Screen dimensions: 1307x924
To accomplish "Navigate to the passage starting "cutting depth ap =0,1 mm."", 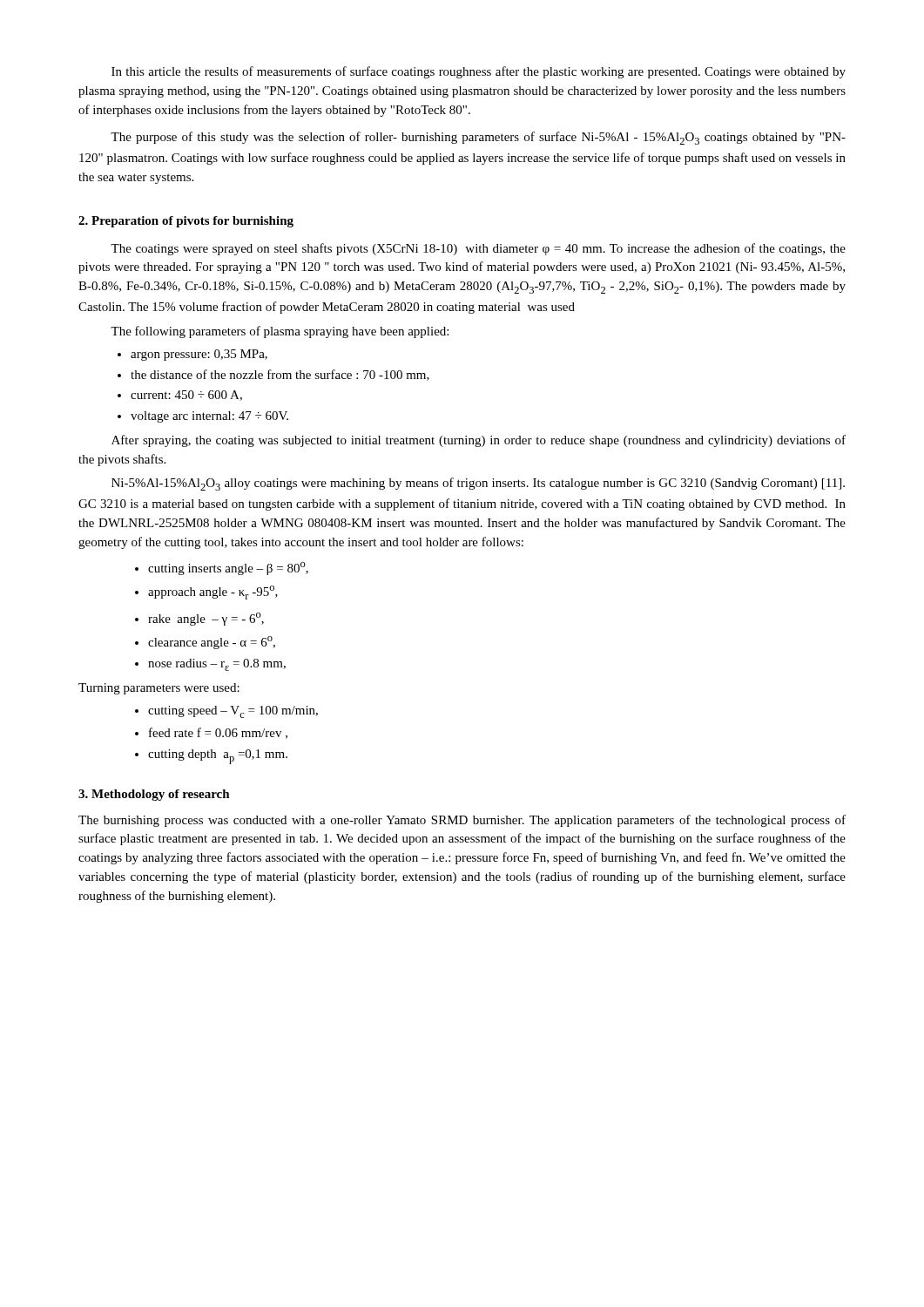I will [x=218, y=757].
